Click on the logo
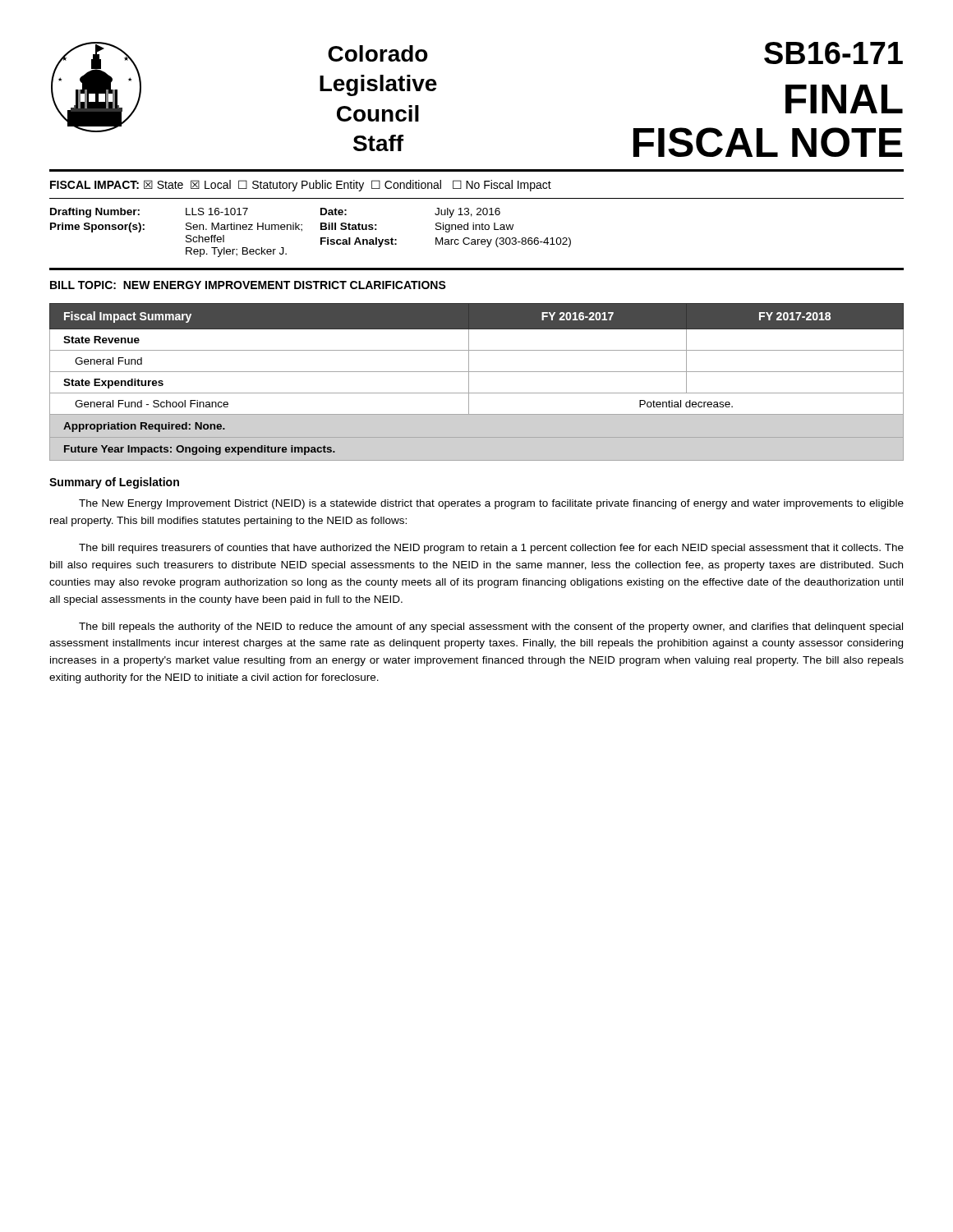 (x=103, y=87)
